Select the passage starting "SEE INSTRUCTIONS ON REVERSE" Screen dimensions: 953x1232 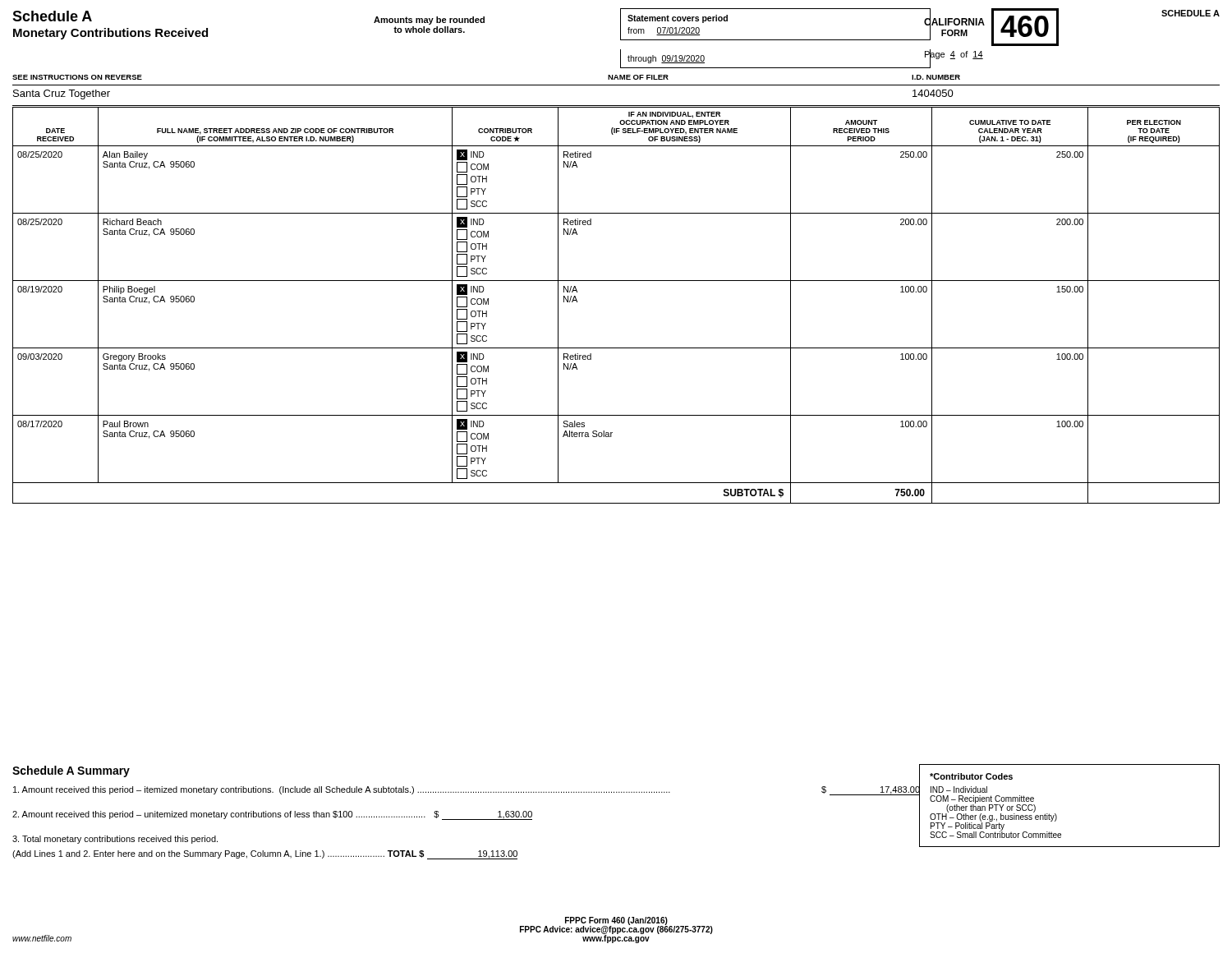77,77
